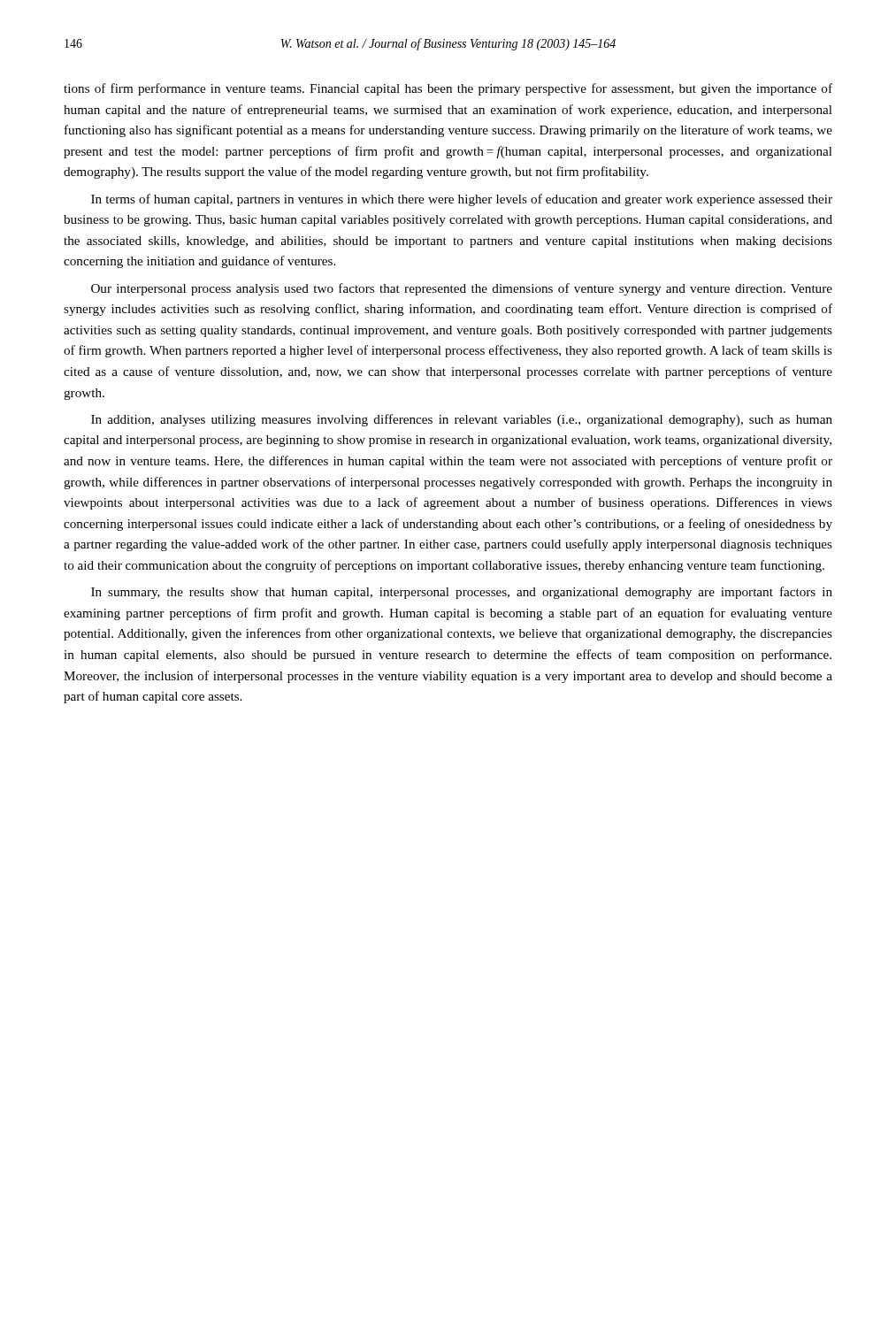Locate the text block with the text "In addition, analyses utilizing measures"
The width and height of the screenshot is (896, 1327).
point(448,492)
